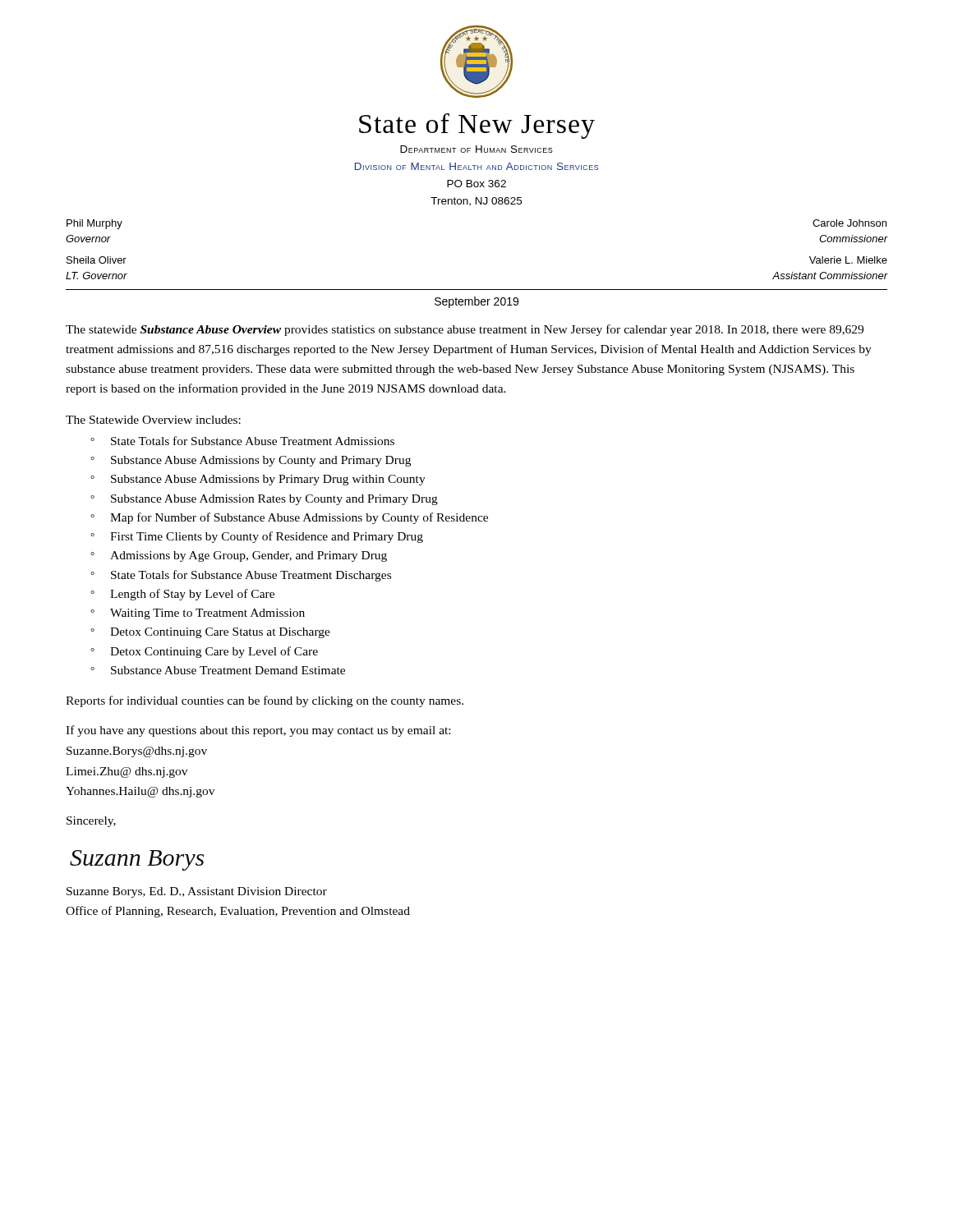Select the text block containing "If you have any questions about this"
Screen dimensions: 1232x953
click(258, 731)
